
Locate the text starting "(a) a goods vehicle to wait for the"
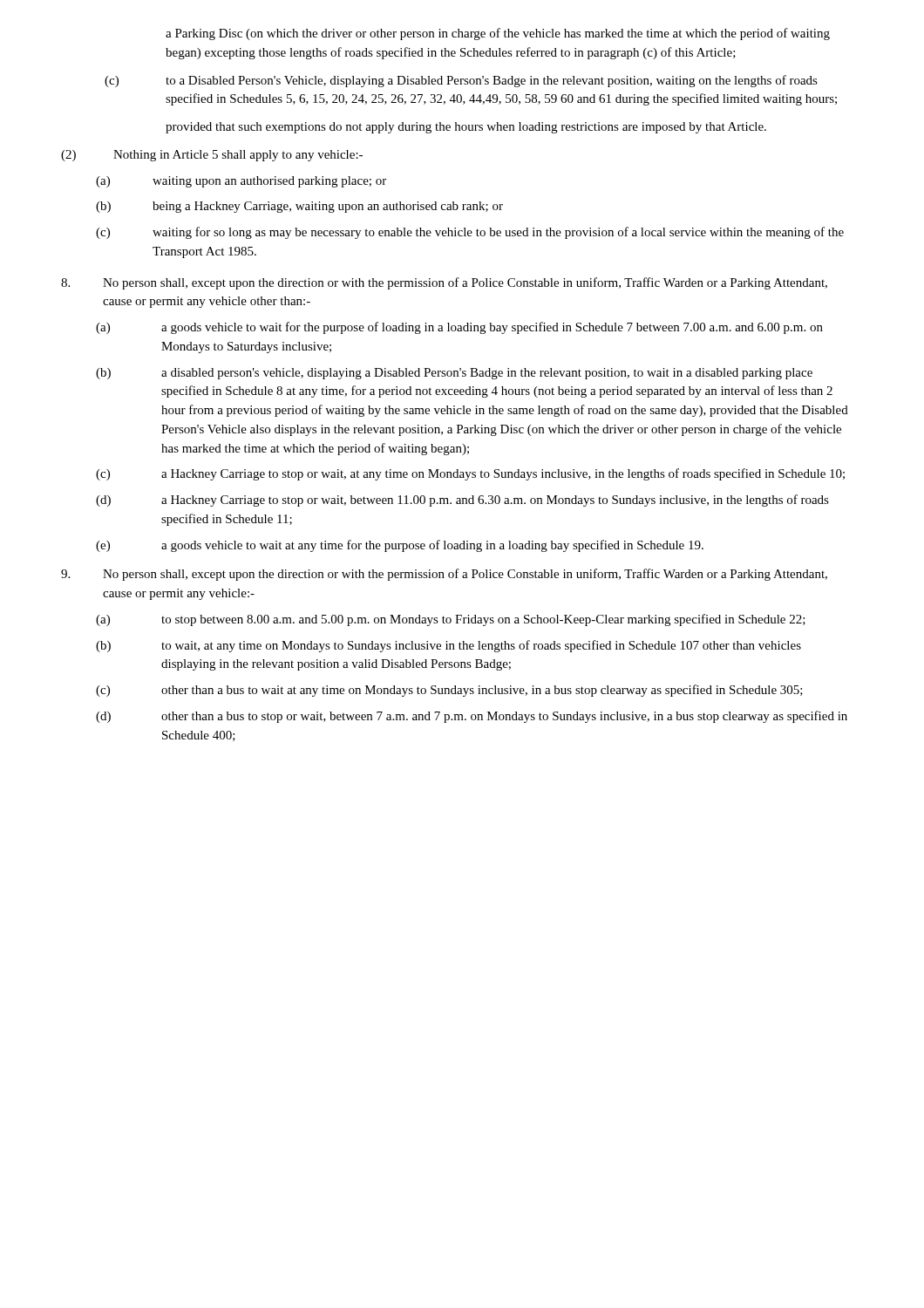467,337
